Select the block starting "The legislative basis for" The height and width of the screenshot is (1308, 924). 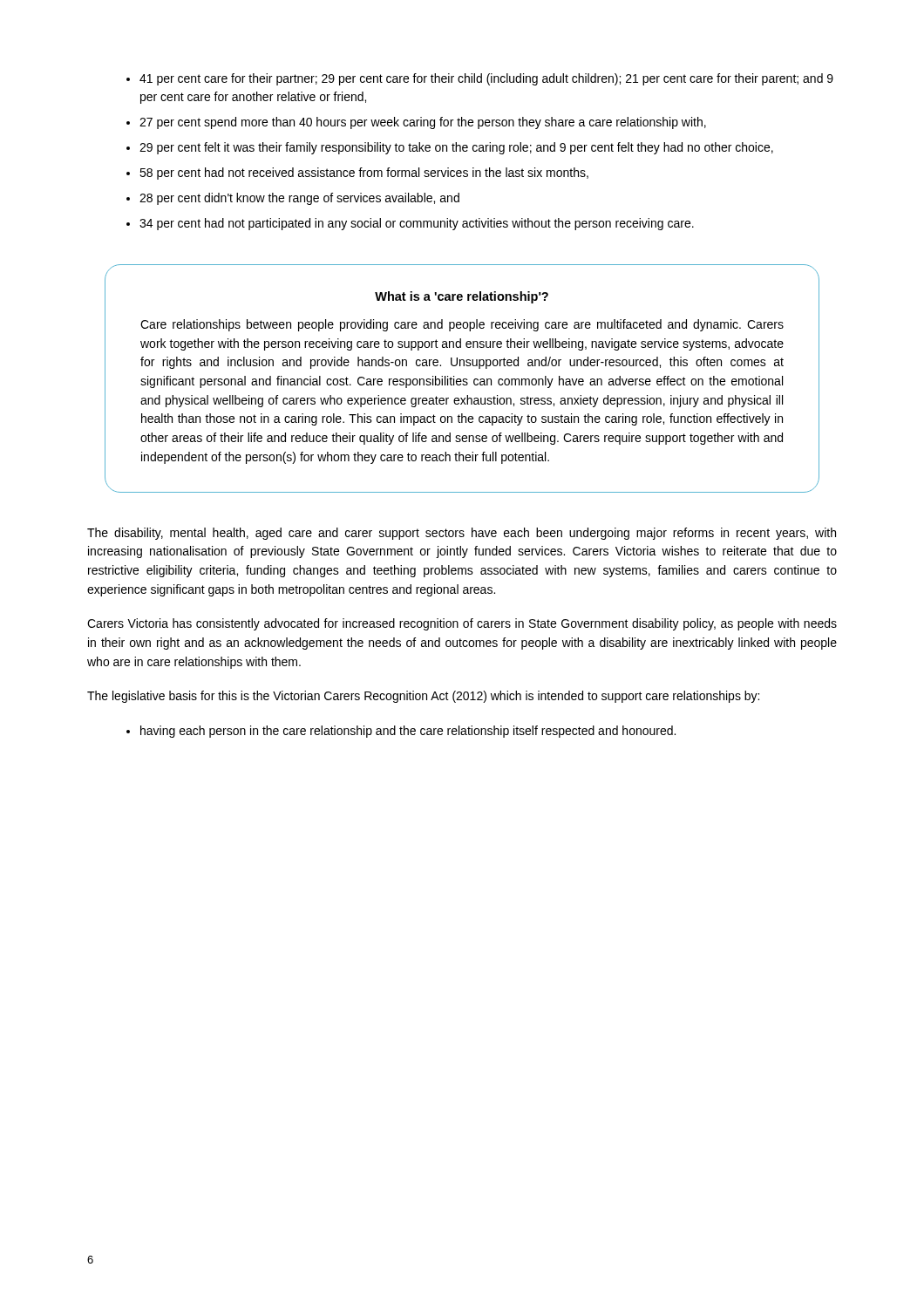(x=424, y=696)
